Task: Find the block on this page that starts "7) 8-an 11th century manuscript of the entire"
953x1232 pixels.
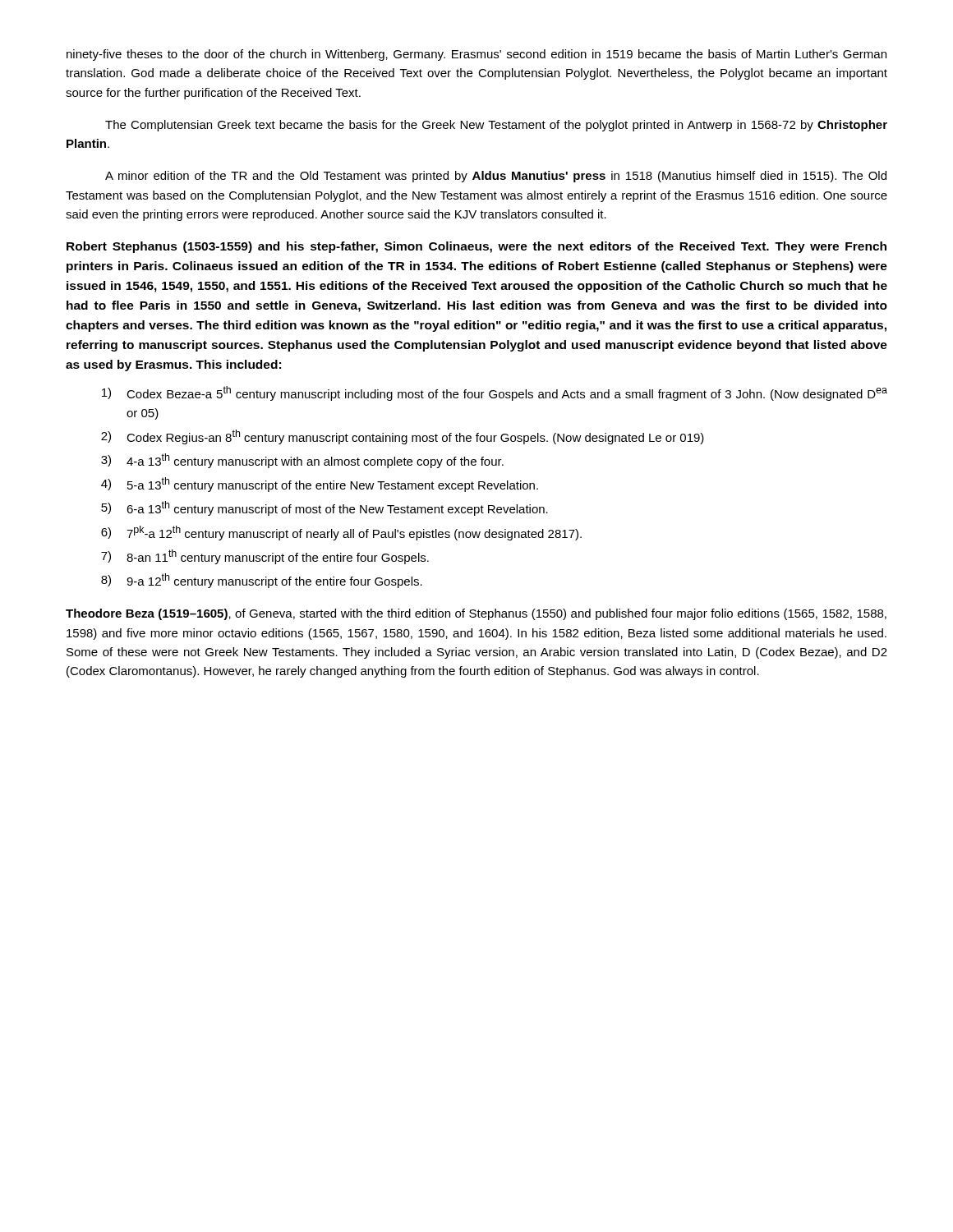Action: coord(265,557)
